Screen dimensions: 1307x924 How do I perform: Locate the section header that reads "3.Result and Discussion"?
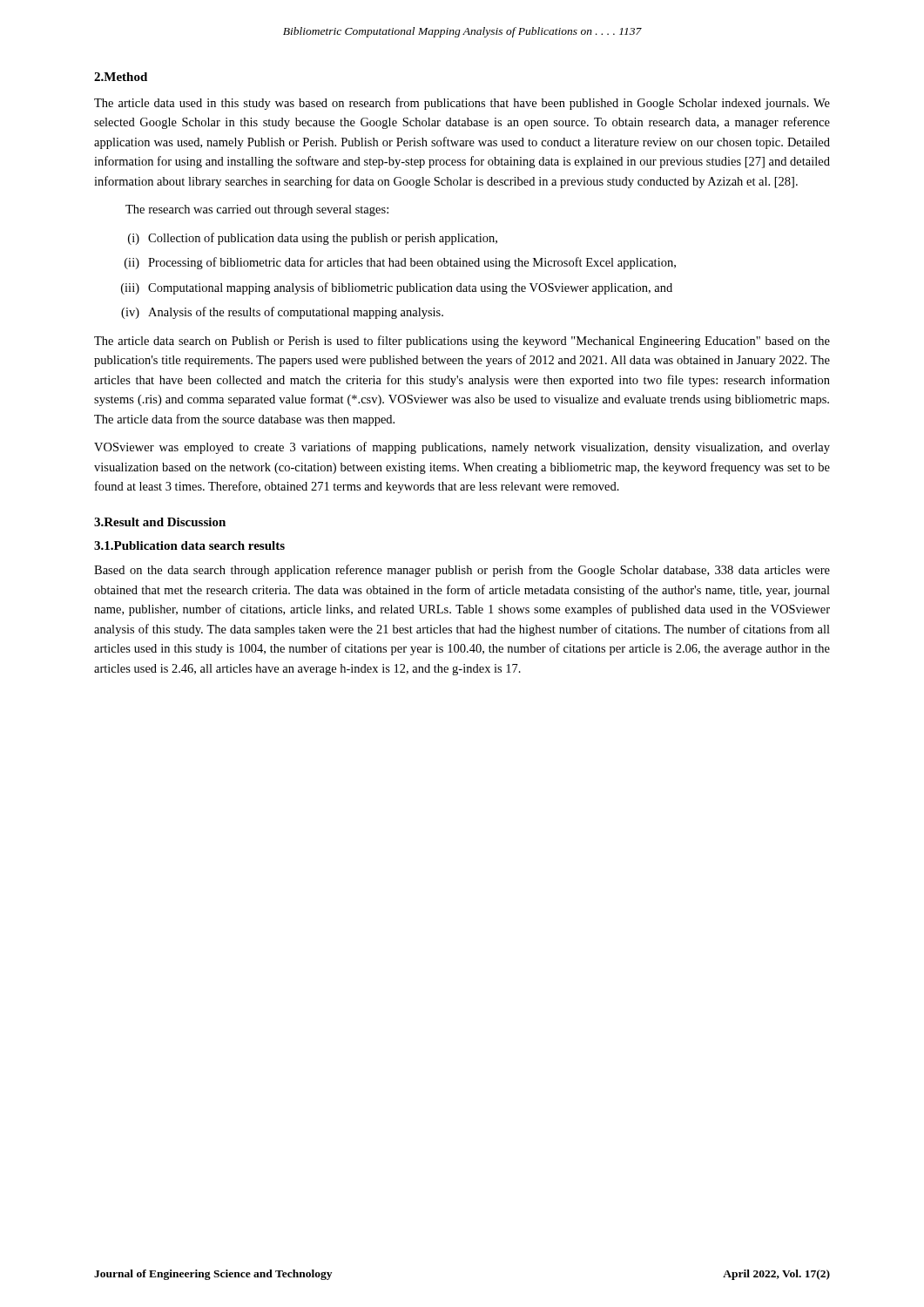click(x=160, y=522)
